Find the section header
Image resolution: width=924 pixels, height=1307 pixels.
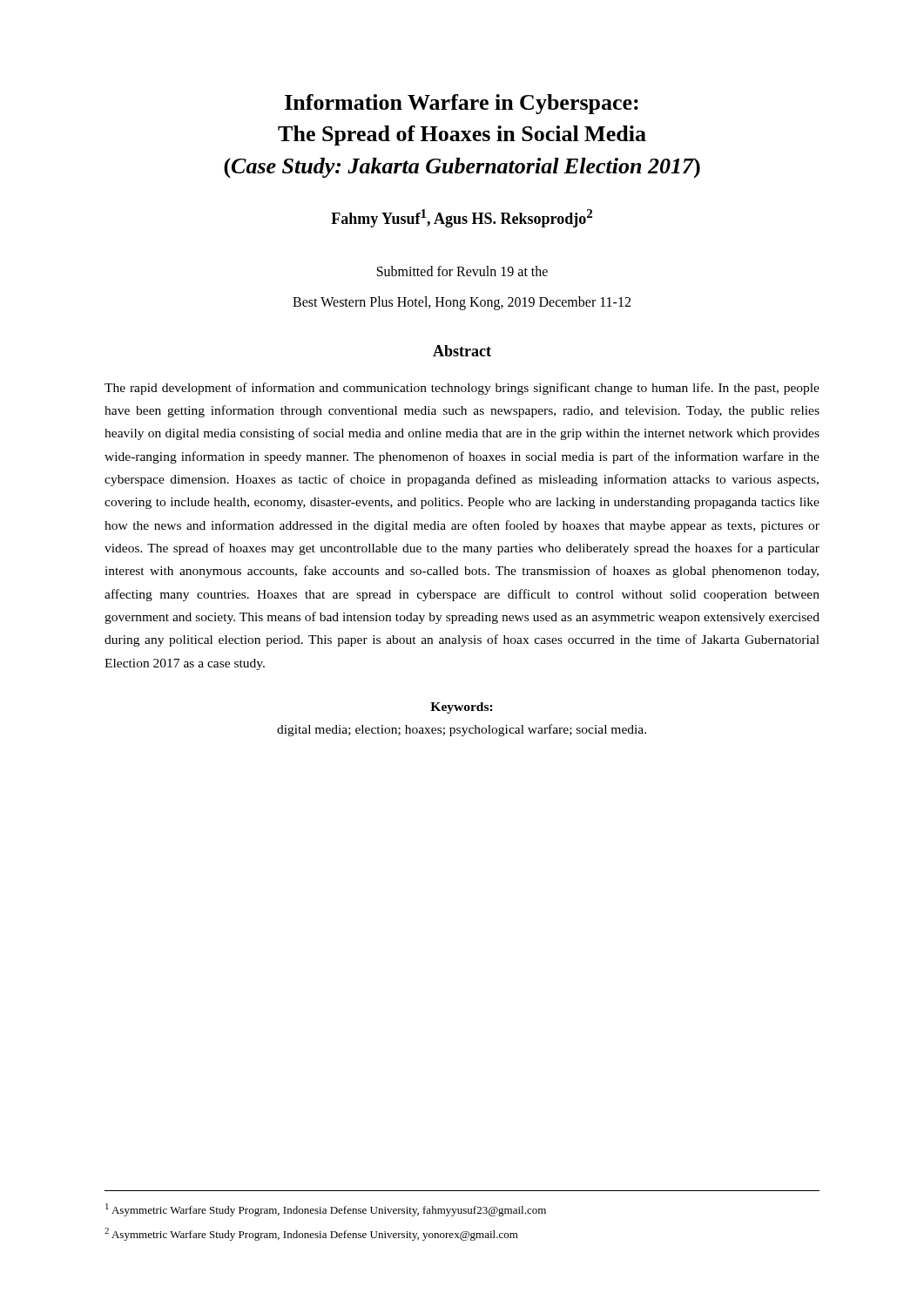tap(462, 351)
